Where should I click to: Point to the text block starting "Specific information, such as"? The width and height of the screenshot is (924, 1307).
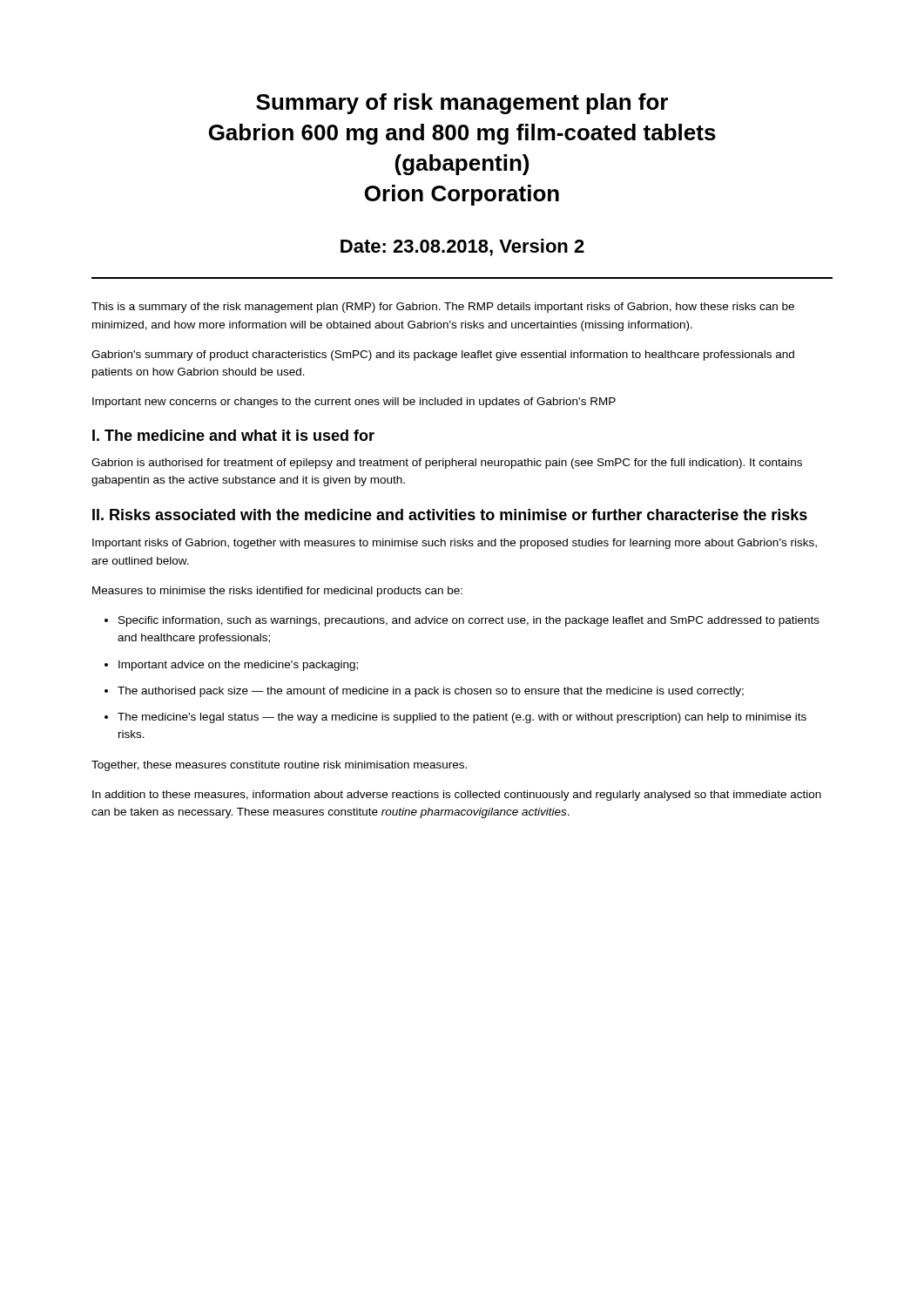(x=469, y=629)
